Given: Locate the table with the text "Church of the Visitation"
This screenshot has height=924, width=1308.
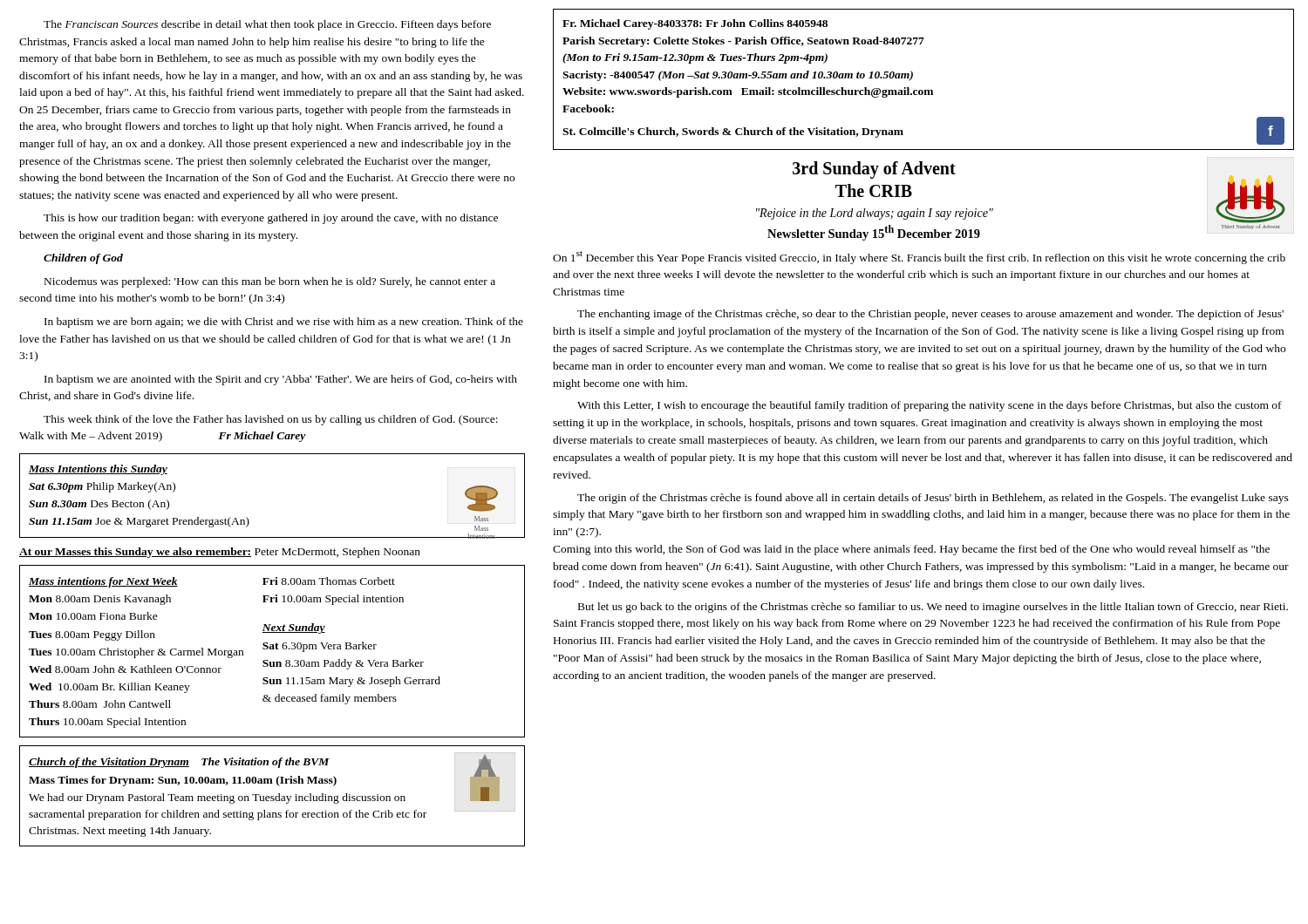Looking at the screenshot, I should 272,796.
